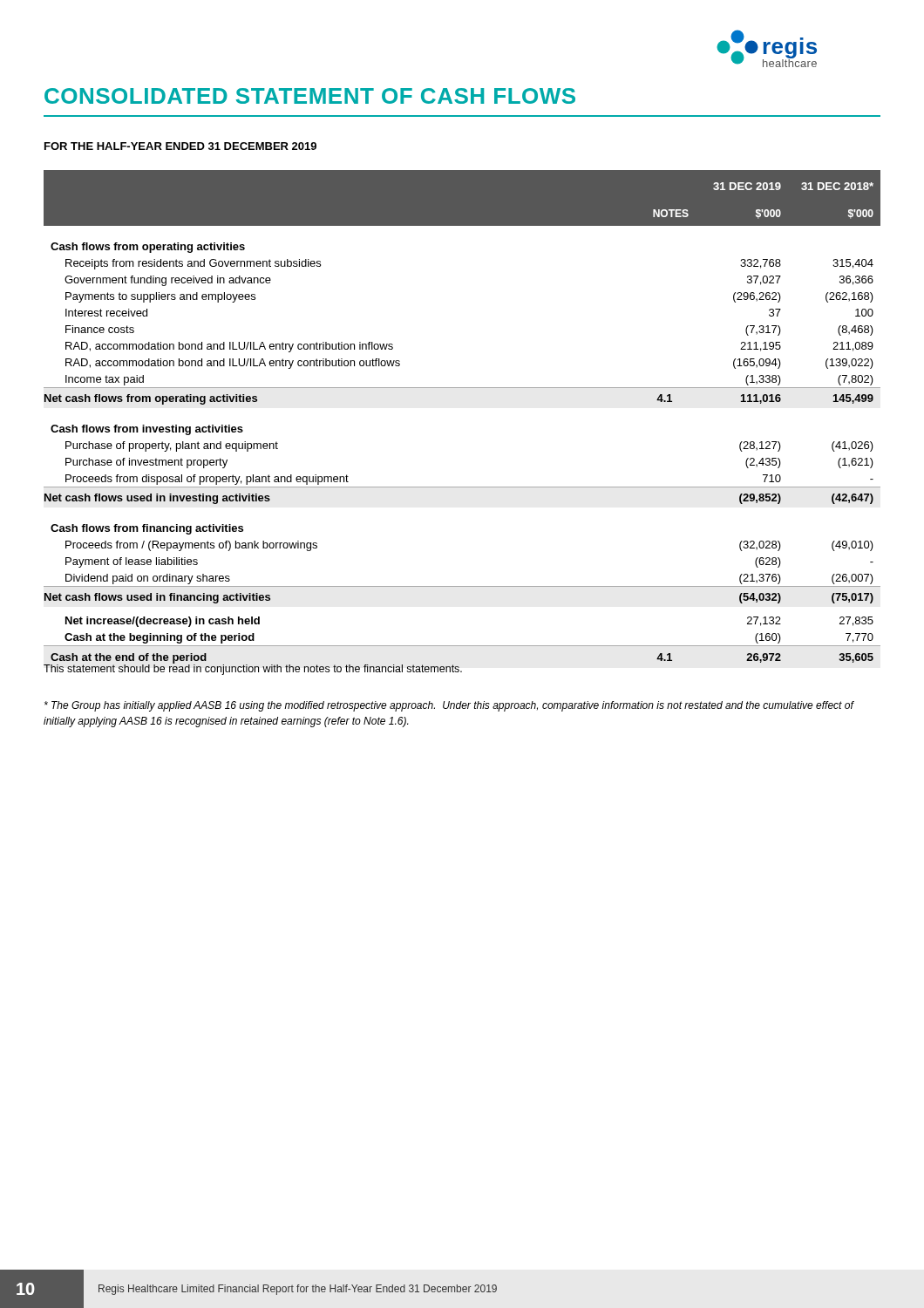
Task: Click on the table containing "Finance costs"
Action: pyautogui.click(x=462, y=419)
